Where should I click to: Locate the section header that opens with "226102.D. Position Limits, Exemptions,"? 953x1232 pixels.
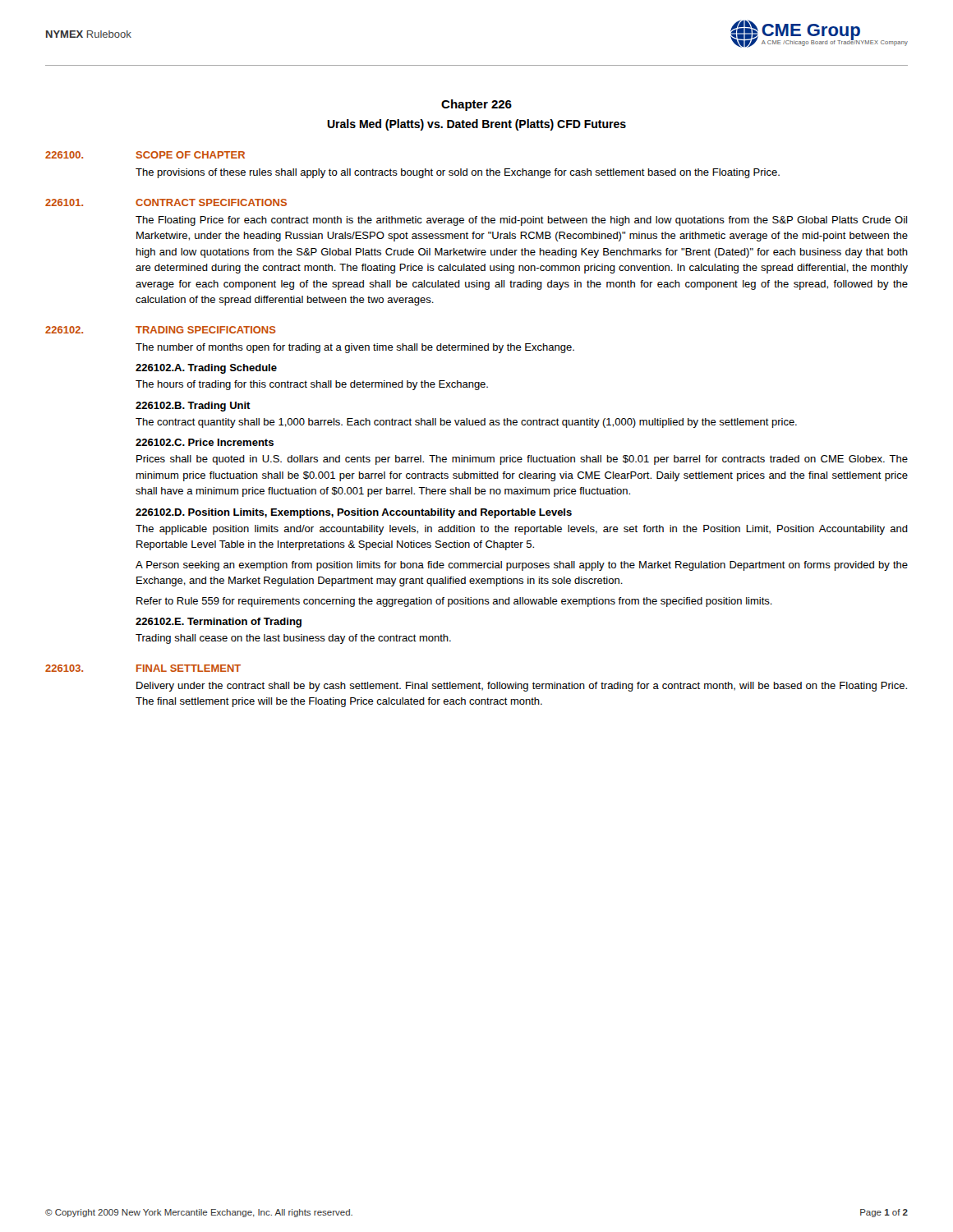pyautogui.click(x=354, y=512)
